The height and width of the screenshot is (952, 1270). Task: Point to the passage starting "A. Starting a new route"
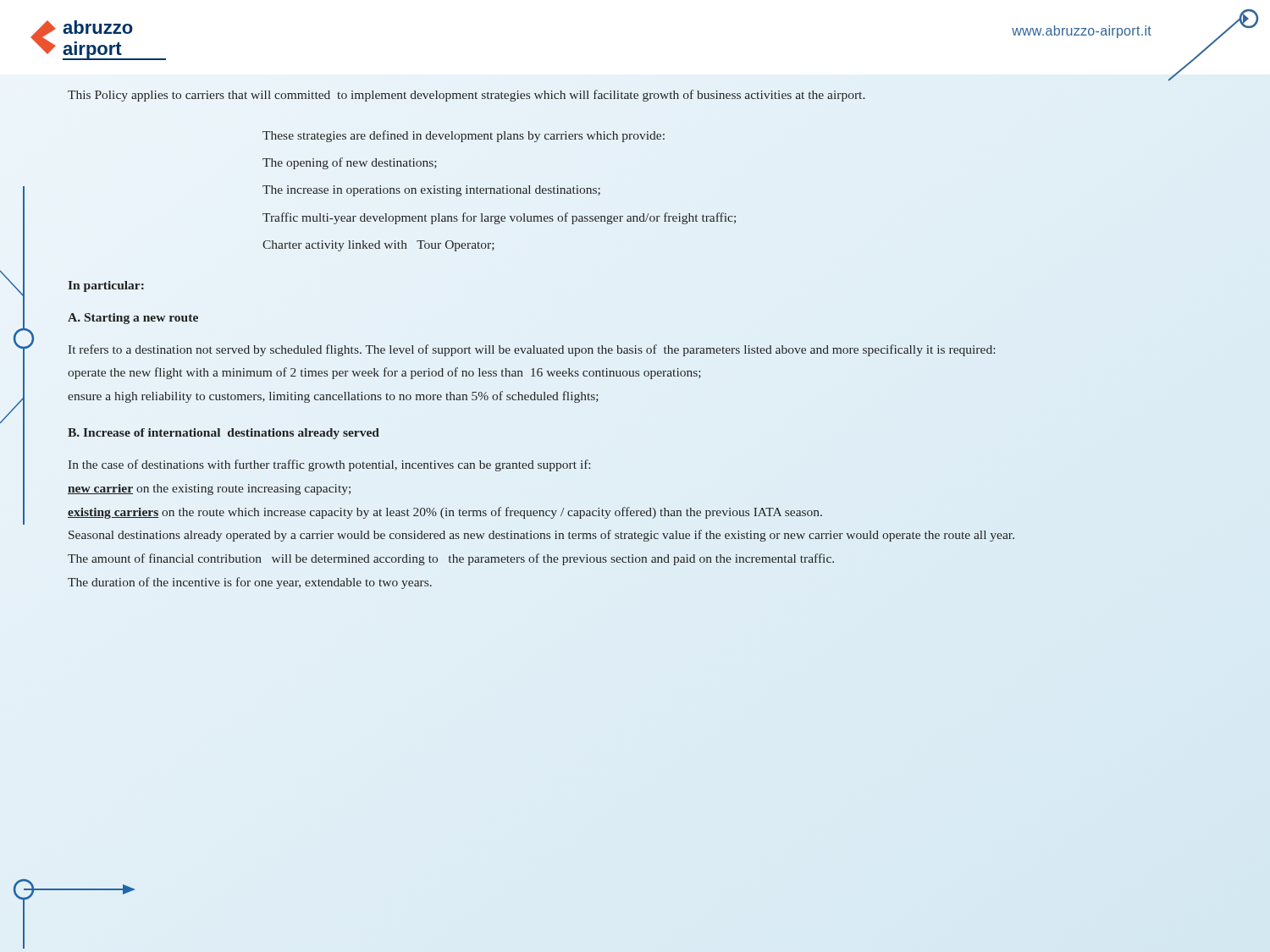coord(133,316)
